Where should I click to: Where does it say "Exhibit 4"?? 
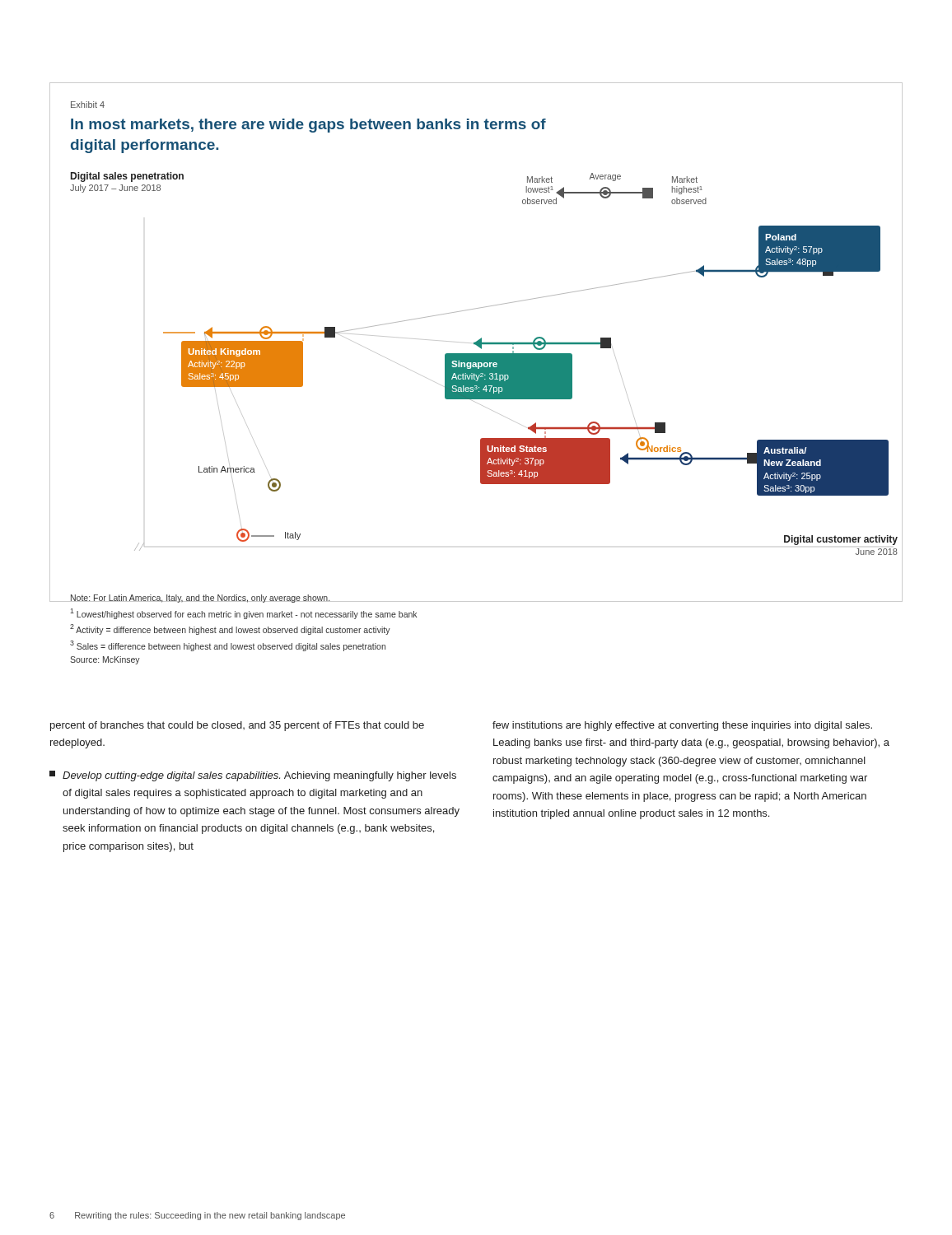87,105
